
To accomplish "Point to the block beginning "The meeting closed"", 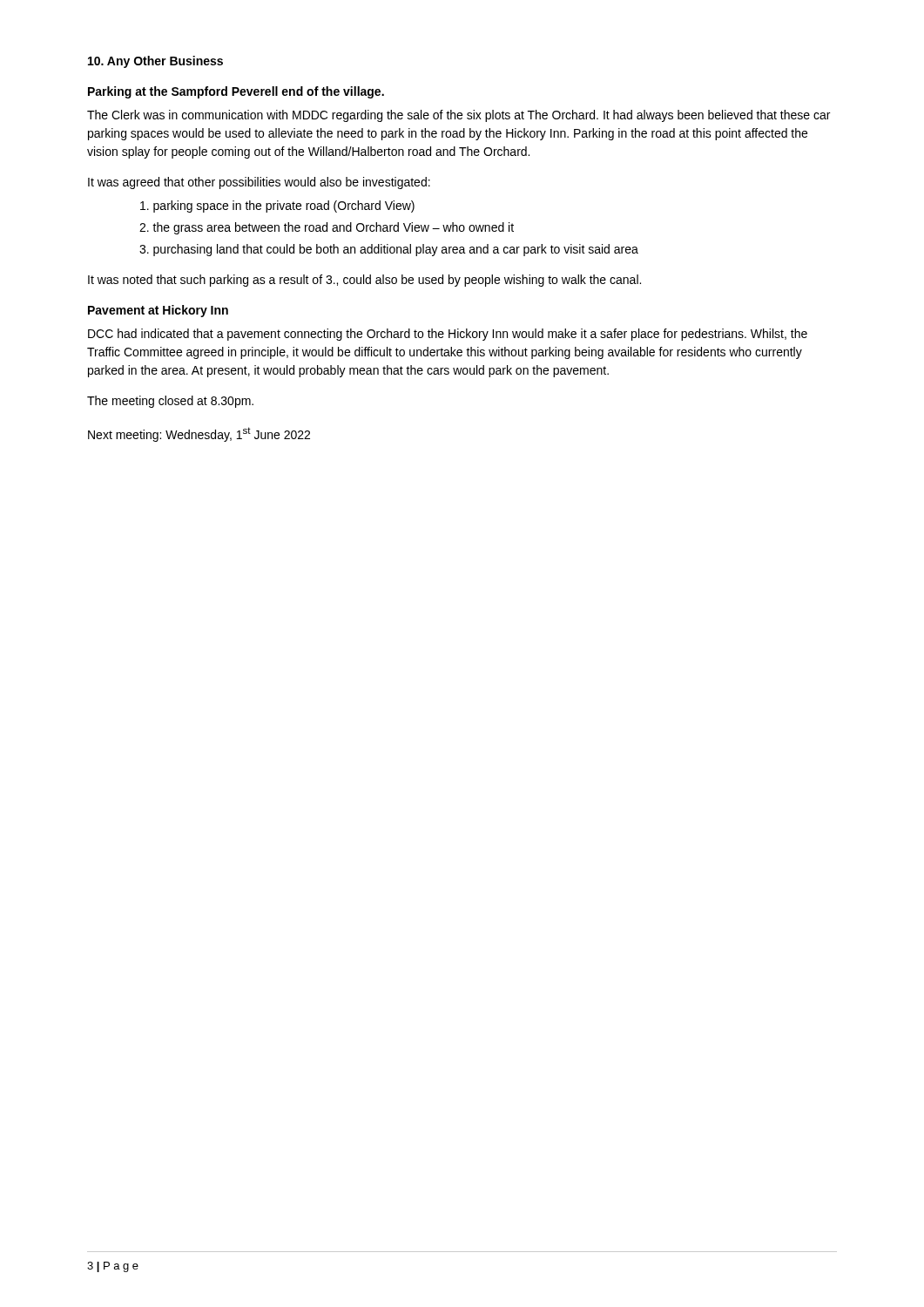I will tap(171, 401).
